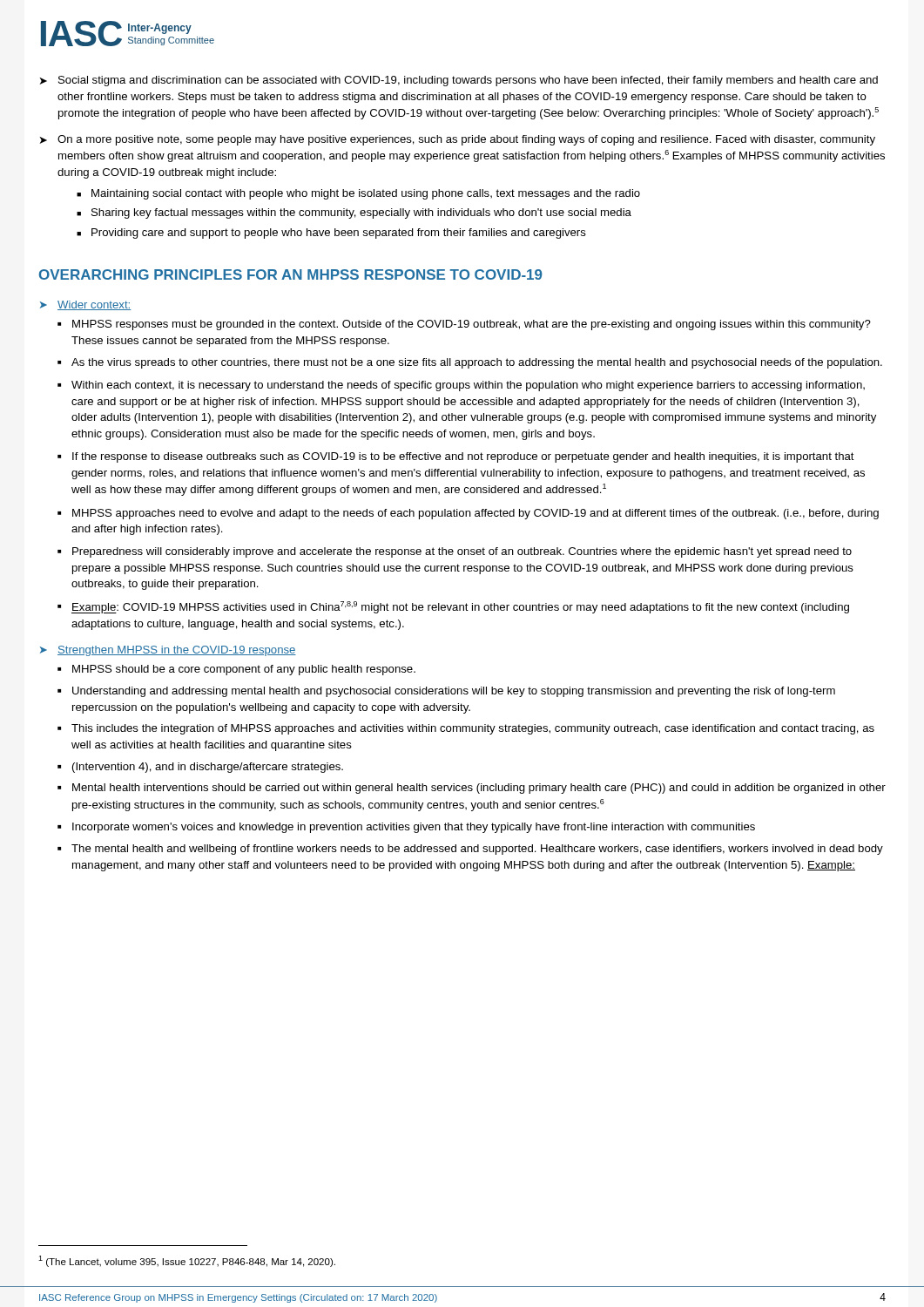Screen dimensions: 1307x924
Task: Select the element starting "■ This includes the integration"
Action: 472,737
